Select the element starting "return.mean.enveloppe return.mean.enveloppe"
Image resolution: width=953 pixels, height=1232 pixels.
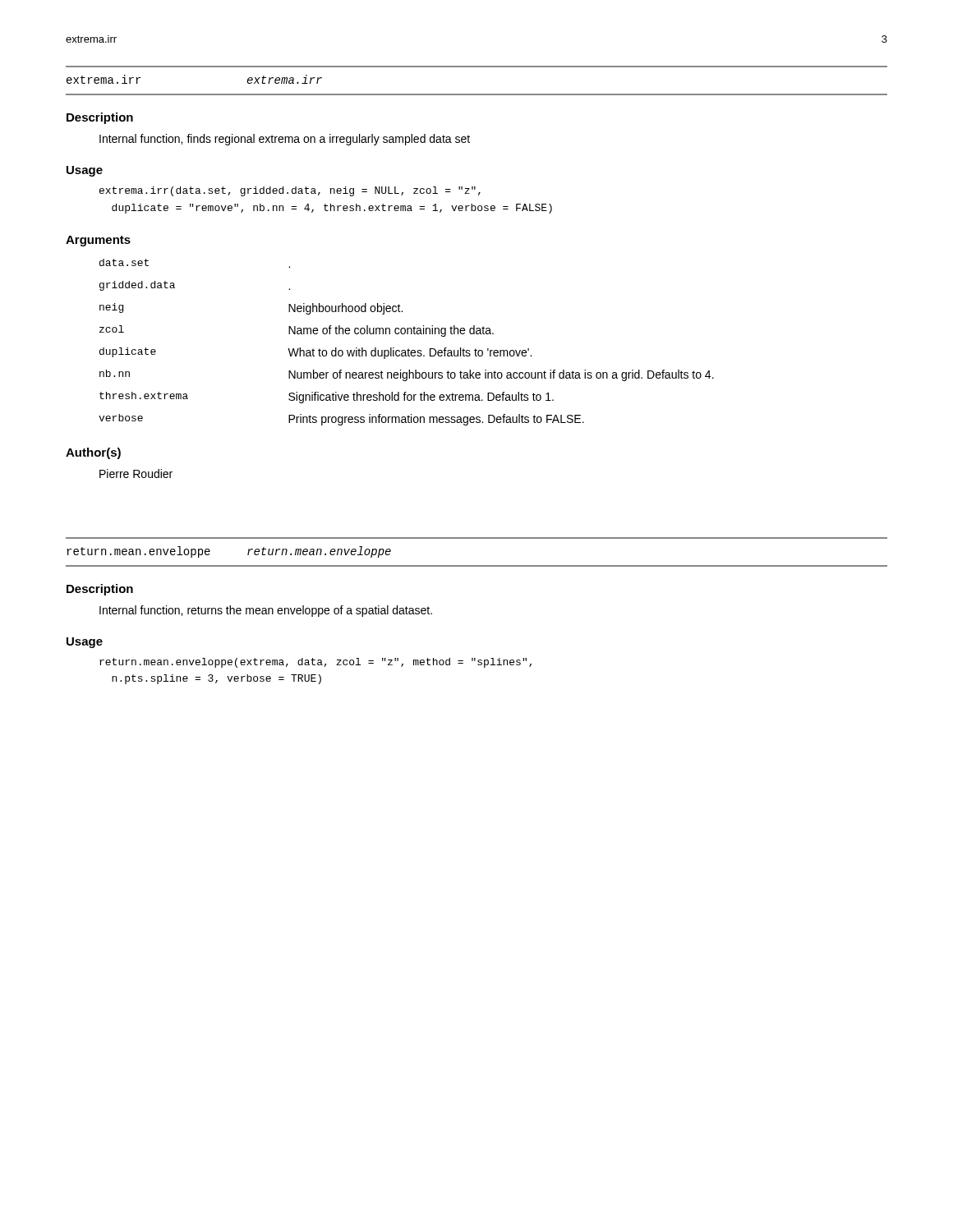pos(137,552)
